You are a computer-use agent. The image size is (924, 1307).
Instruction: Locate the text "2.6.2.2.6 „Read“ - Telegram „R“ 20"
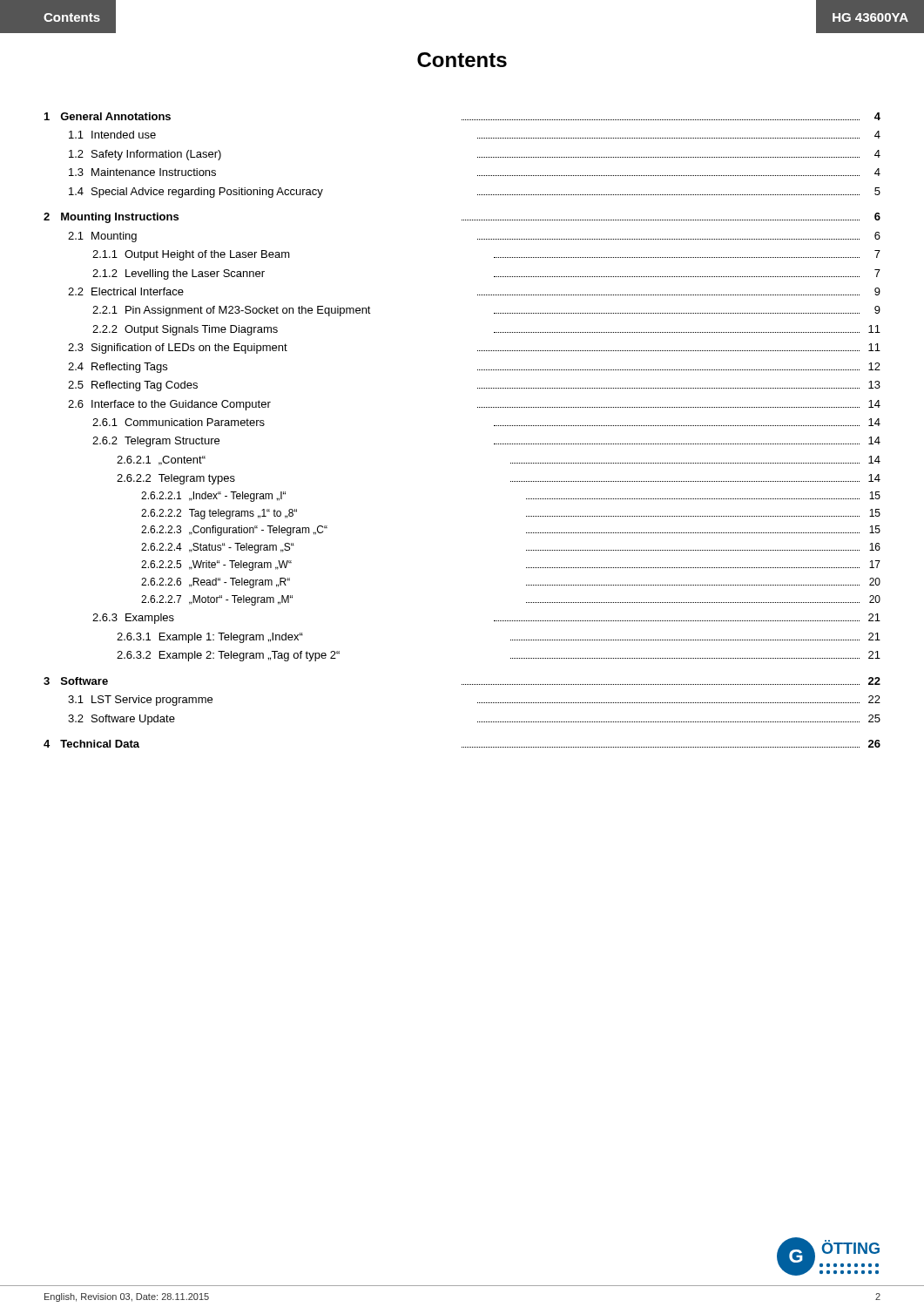(x=209, y=582)
